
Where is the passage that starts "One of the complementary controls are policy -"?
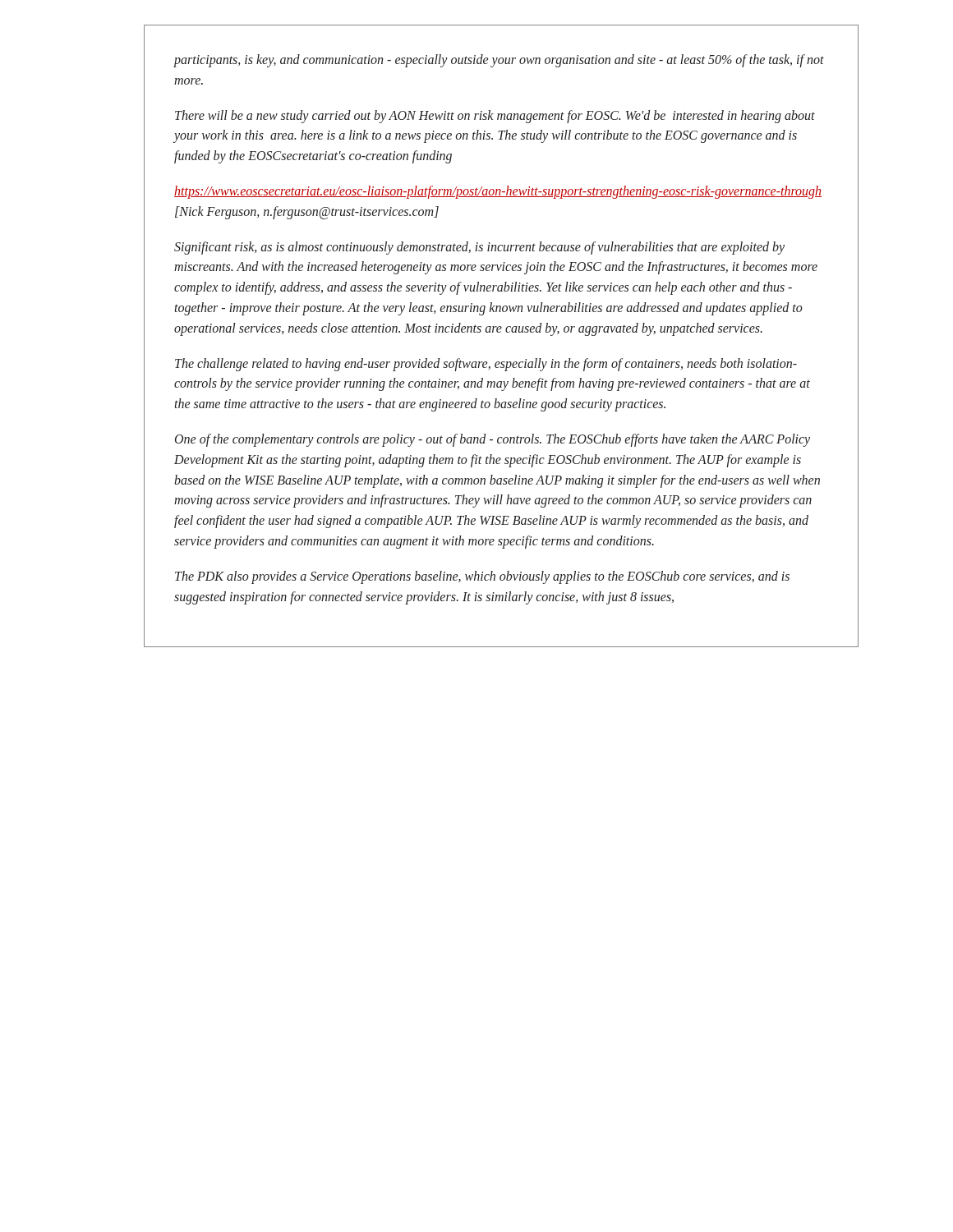497,490
